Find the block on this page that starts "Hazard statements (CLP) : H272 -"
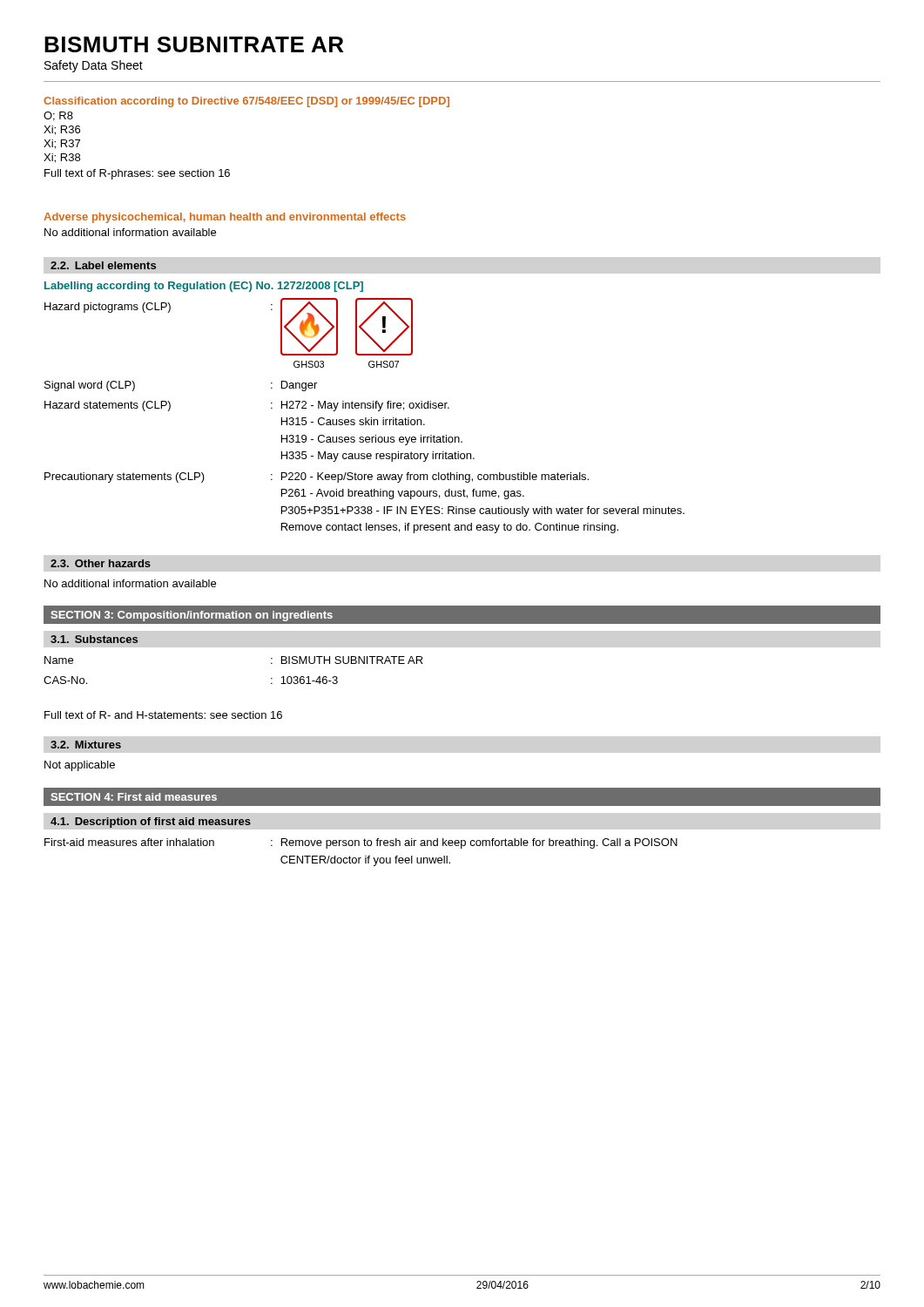Screen dimensions: 1307x924 (462, 430)
